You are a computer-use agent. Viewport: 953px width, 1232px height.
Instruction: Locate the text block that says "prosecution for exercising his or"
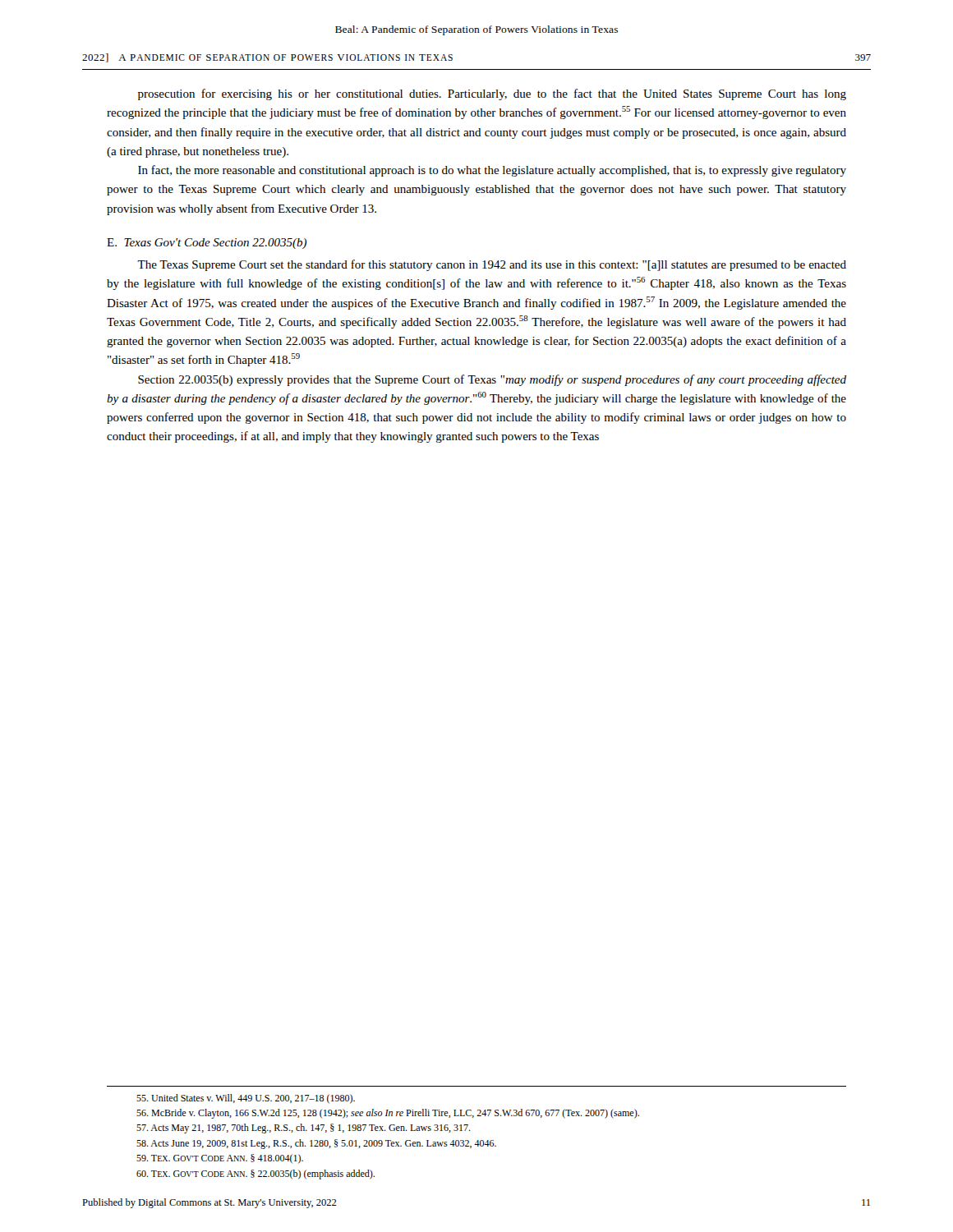point(476,122)
